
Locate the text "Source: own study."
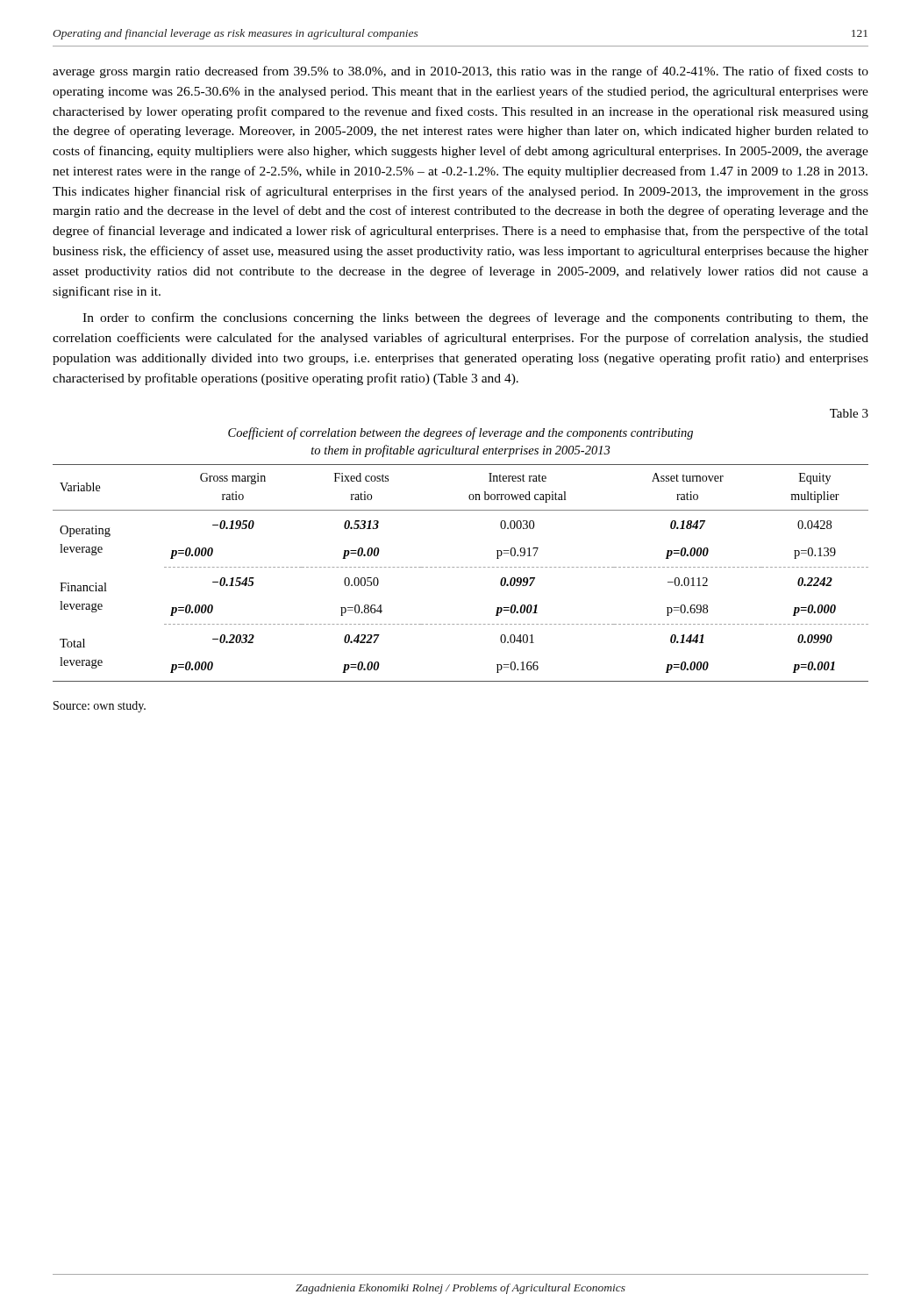[x=99, y=706]
